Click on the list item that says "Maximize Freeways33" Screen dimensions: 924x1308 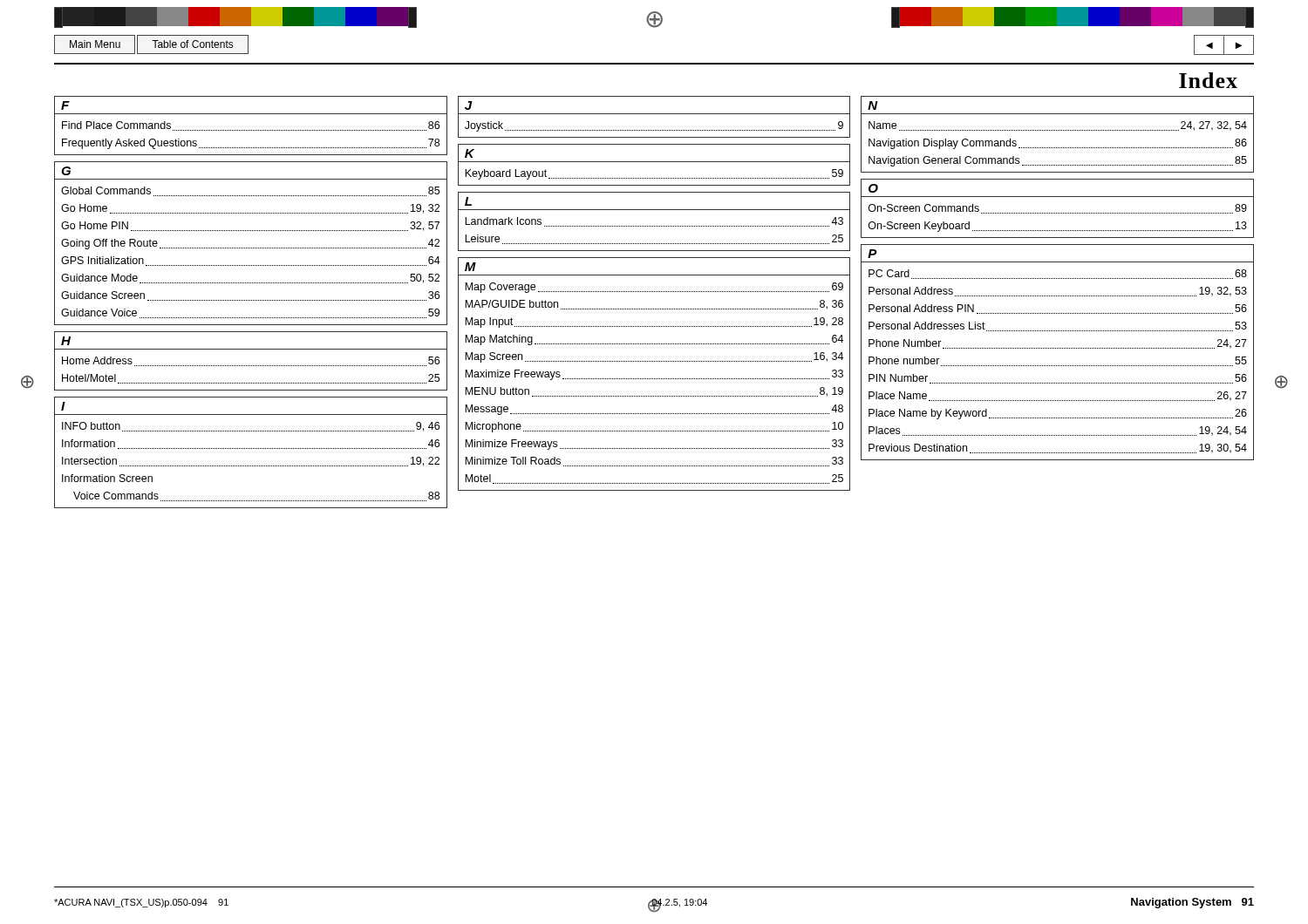pyautogui.click(x=654, y=374)
